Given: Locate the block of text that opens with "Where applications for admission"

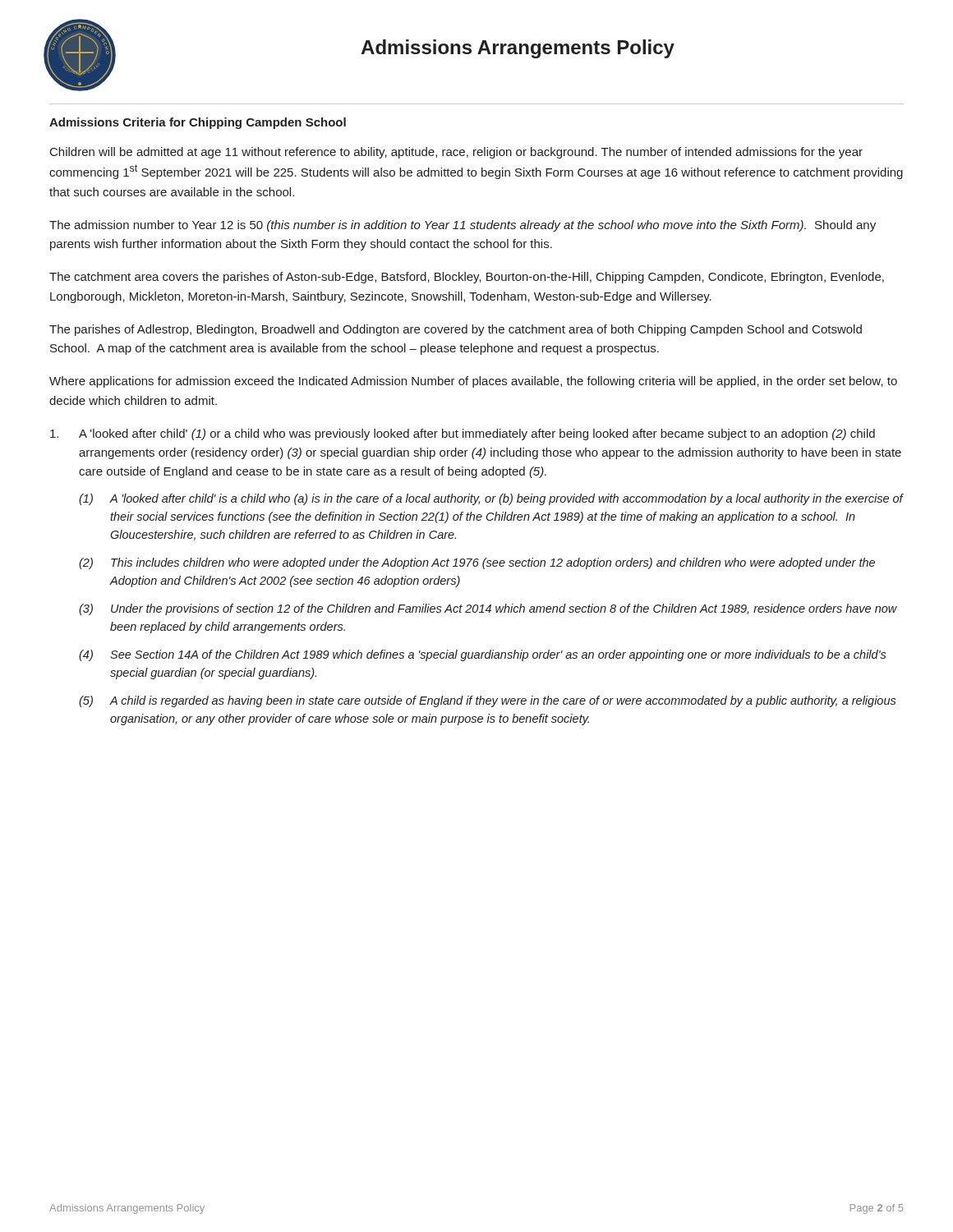Looking at the screenshot, I should pos(473,390).
